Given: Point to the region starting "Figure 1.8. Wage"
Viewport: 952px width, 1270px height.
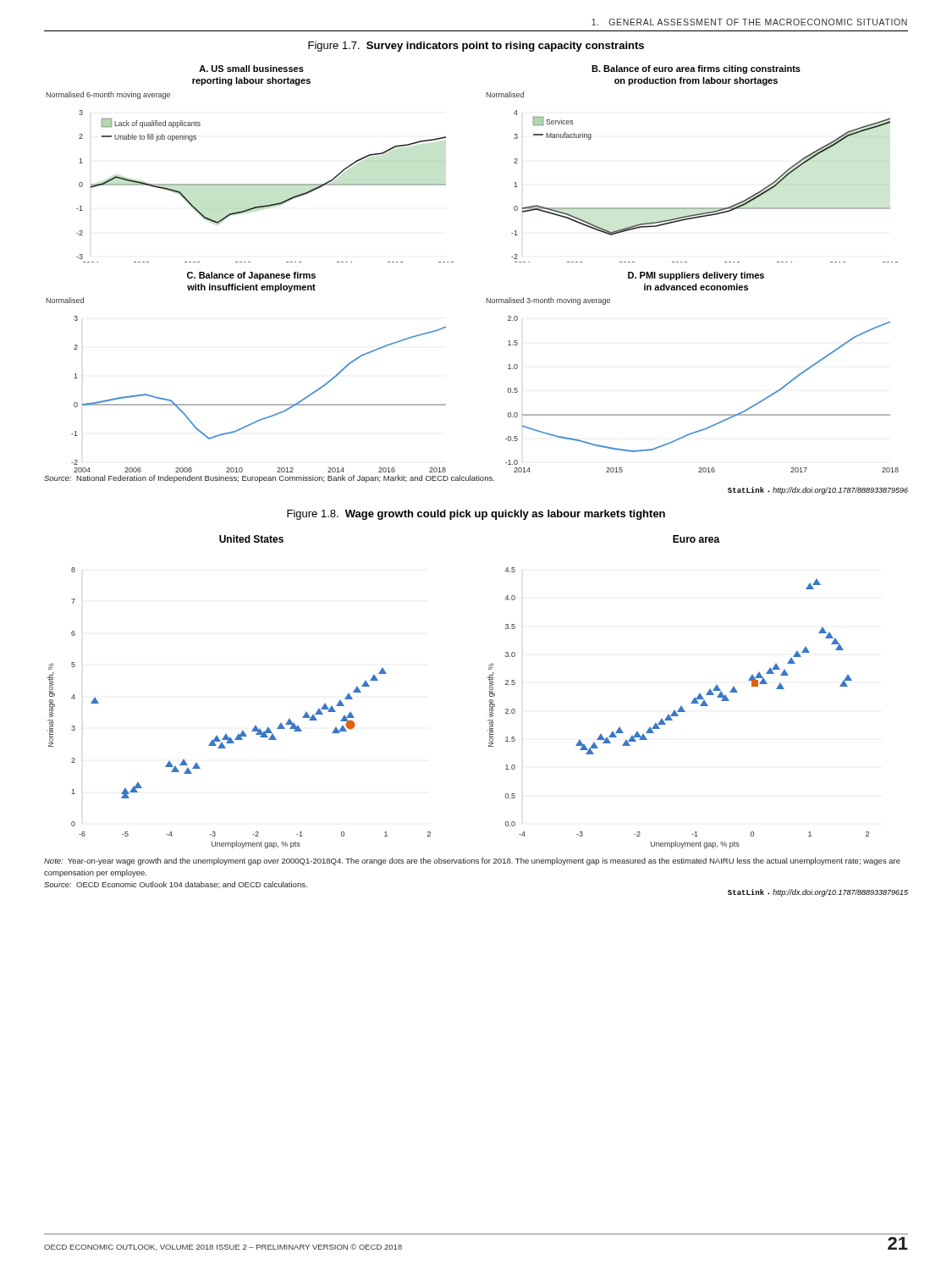Looking at the screenshot, I should [x=476, y=513].
